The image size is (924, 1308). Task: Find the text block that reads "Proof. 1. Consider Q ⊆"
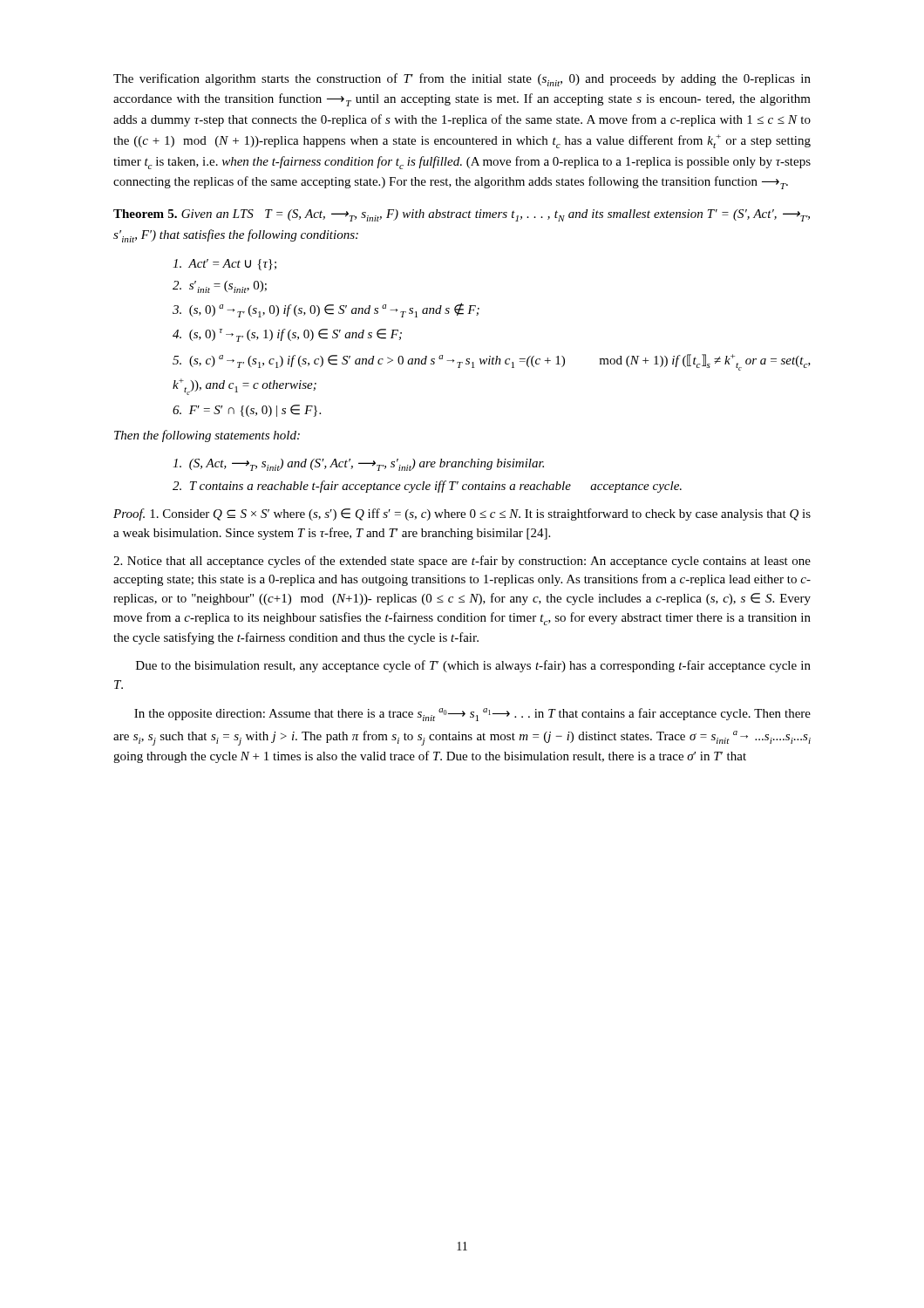[462, 524]
